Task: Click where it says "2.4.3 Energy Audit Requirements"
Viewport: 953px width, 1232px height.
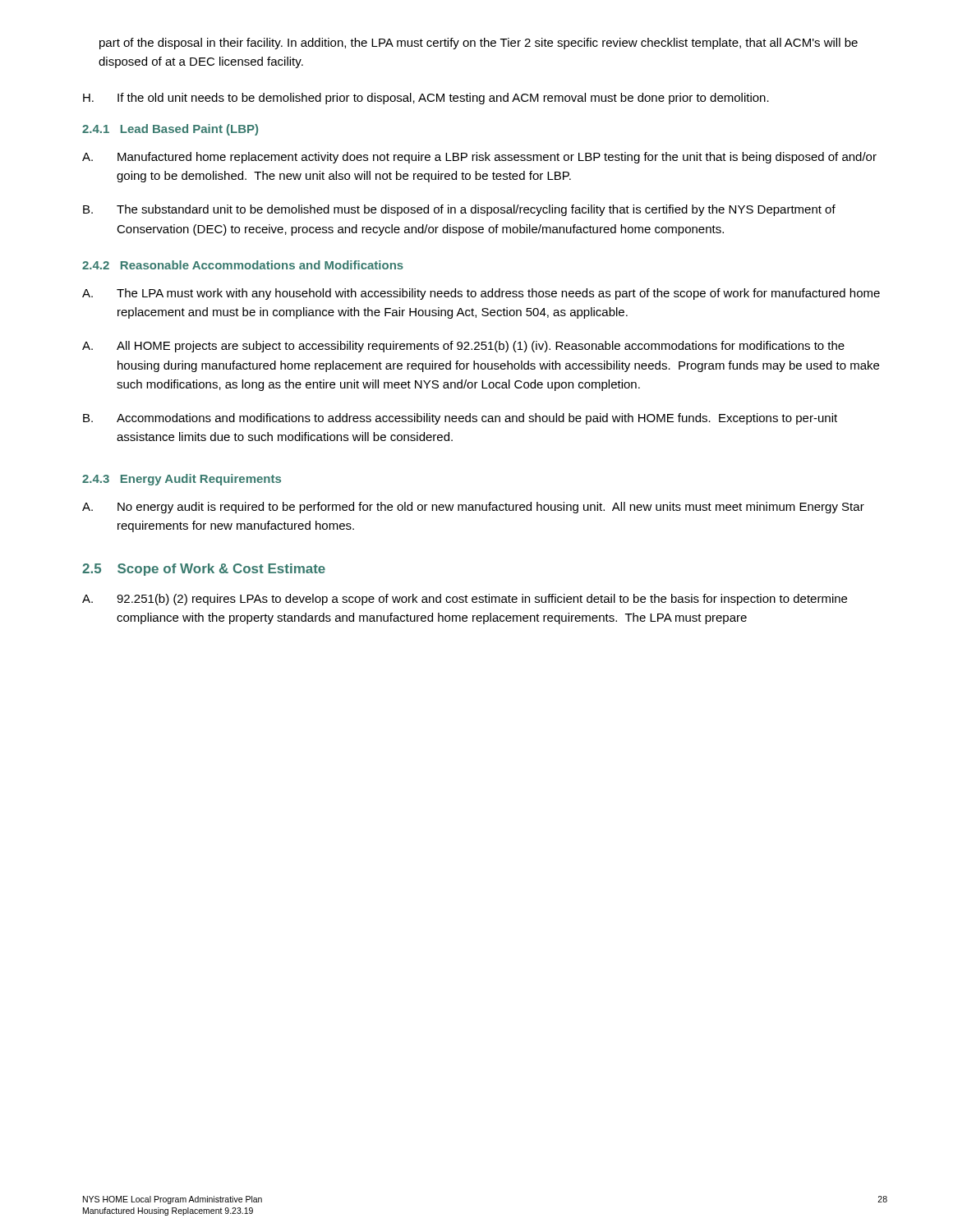Action: pyautogui.click(x=182, y=478)
